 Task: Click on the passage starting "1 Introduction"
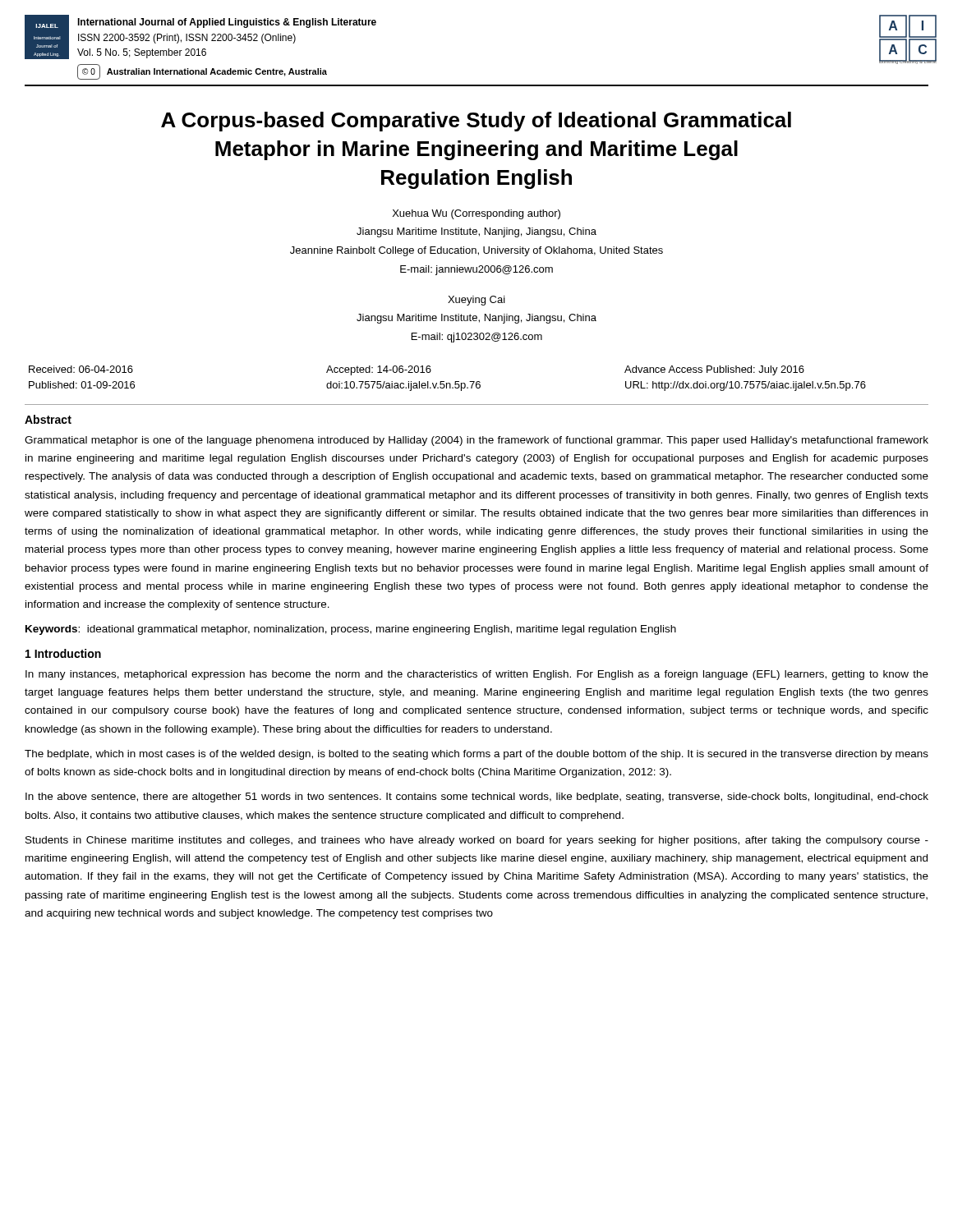63,654
